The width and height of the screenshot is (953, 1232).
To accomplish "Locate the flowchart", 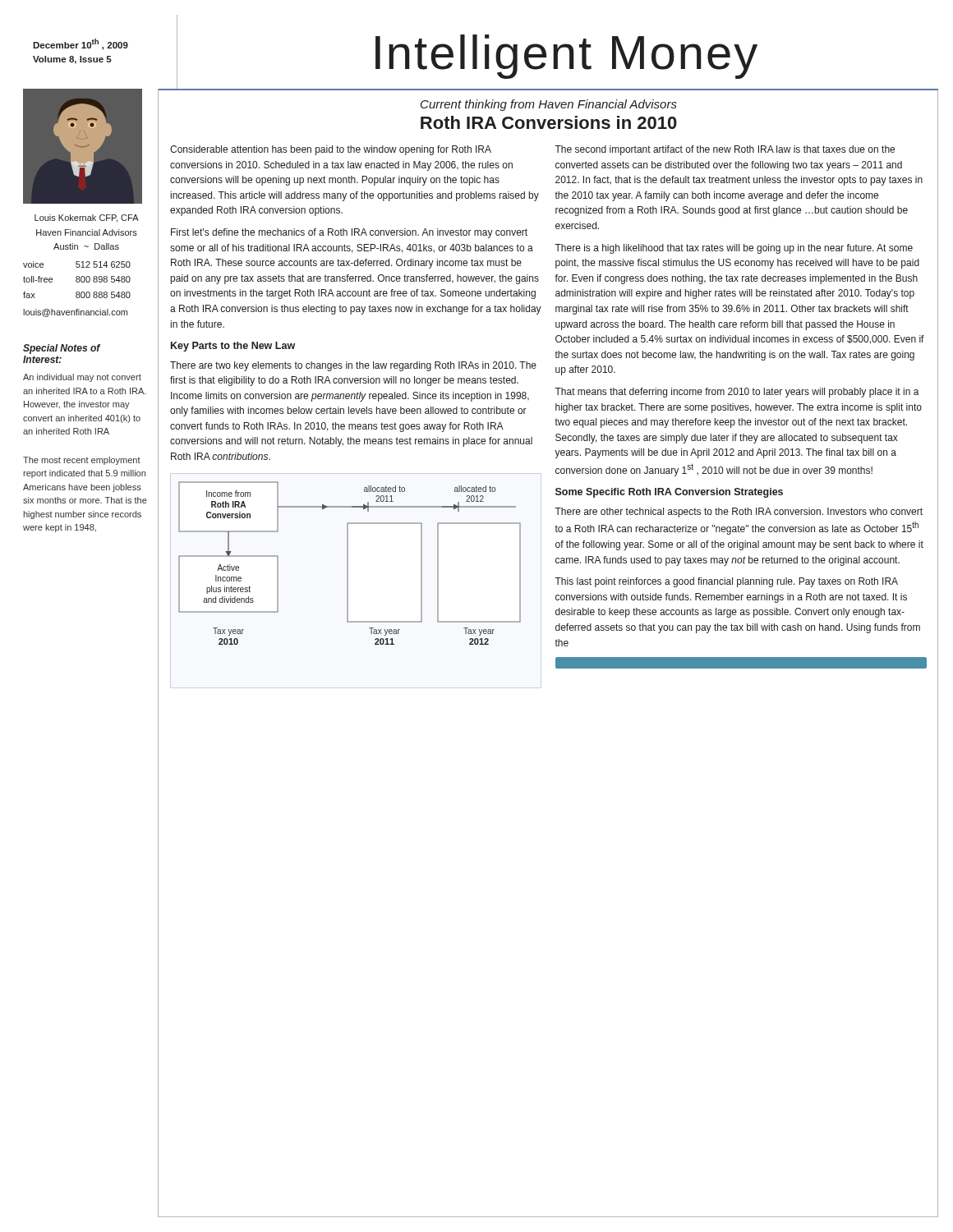I will click(356, 580).
